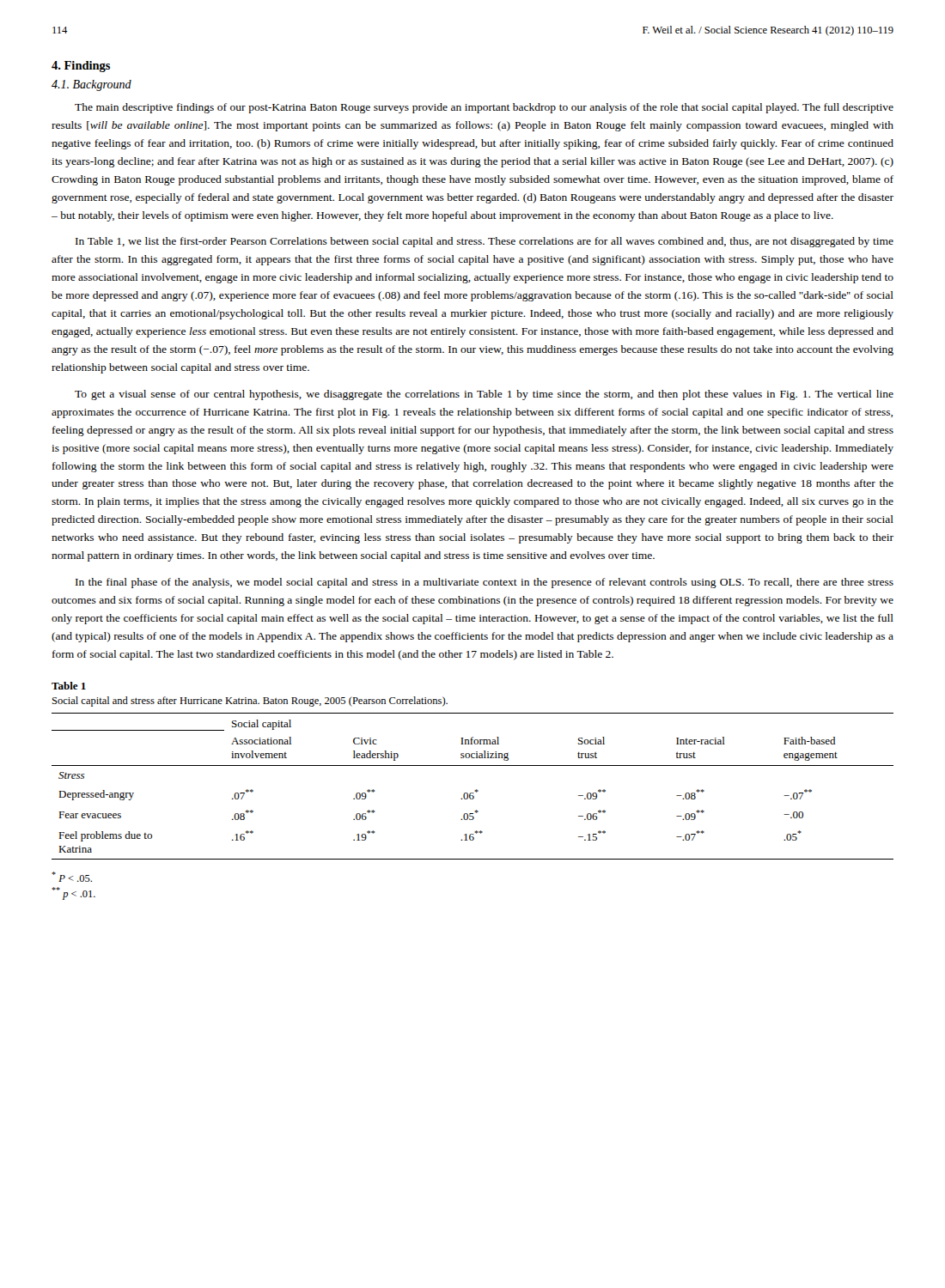
Task: Click the passage that begins "The main descriptive findings of our post-Katrina Baton"
Action: coord(472,381)
